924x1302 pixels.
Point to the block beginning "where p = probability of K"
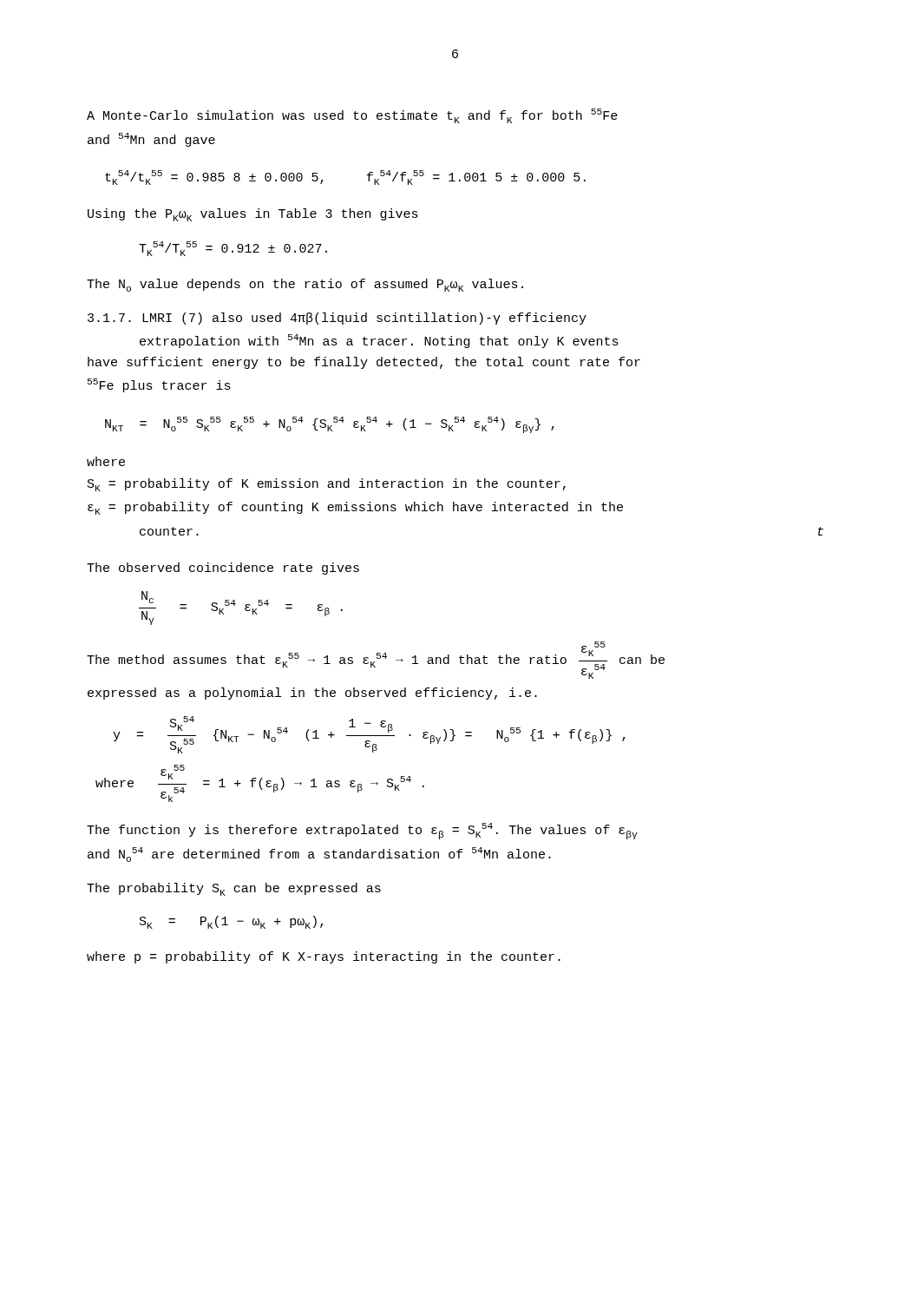click(x=325, y=958)
